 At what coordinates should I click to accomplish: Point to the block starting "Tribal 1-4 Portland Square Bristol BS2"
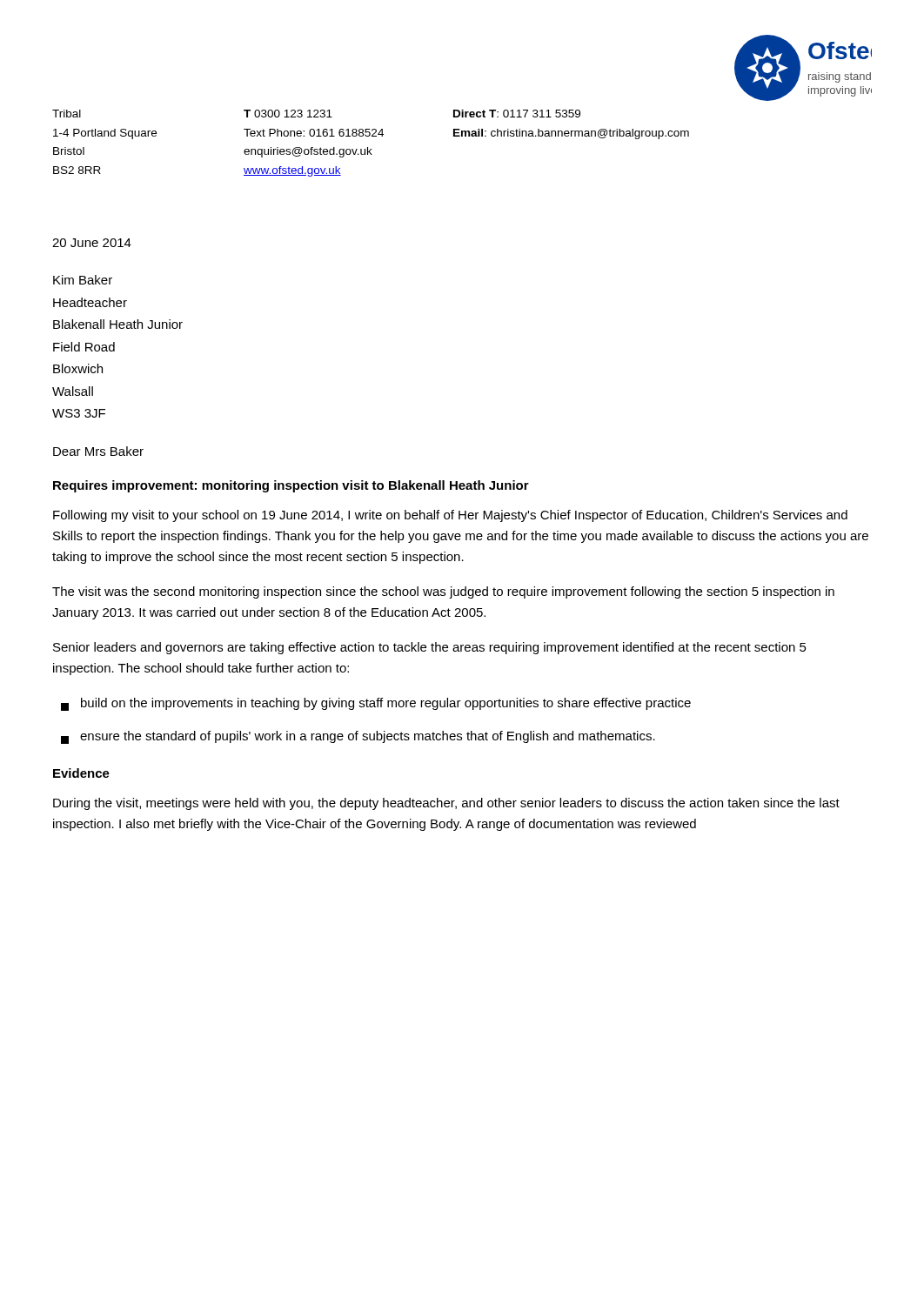click(x=105, y=142)
